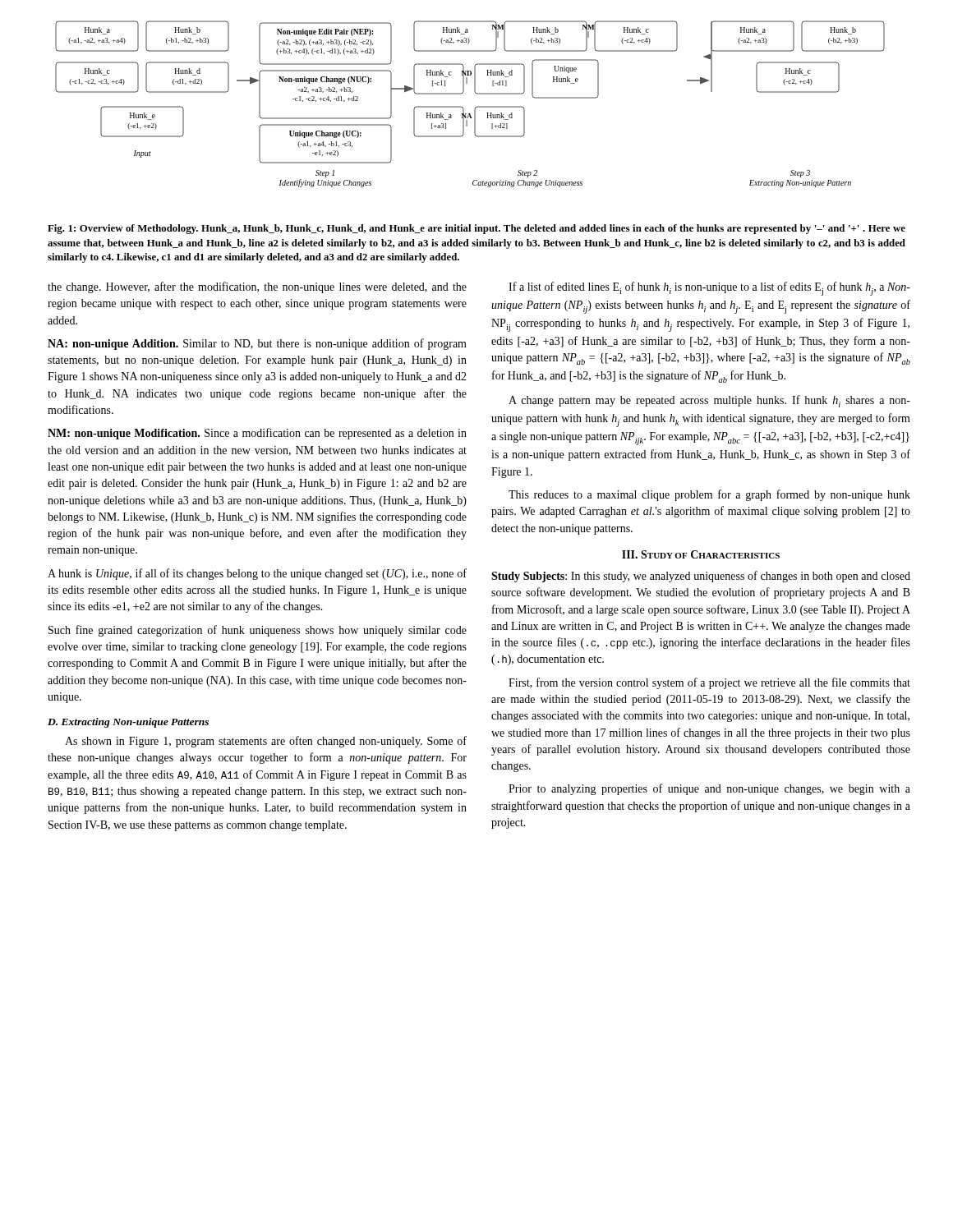Select the text block with the text "A change pattern may be repeated across multiple"

(x=701, y=437)
